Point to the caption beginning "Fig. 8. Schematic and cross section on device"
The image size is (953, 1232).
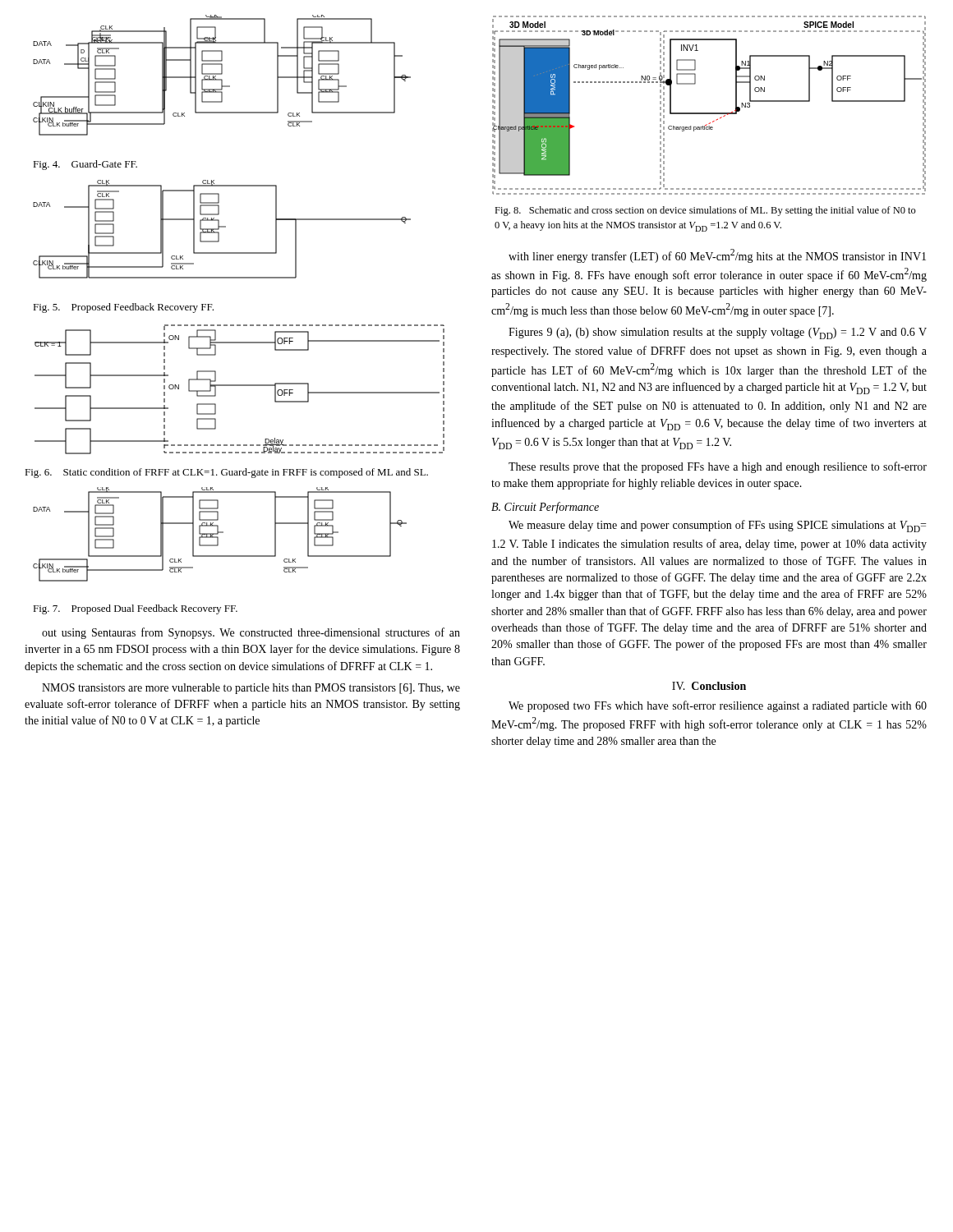tap(705, 218)
